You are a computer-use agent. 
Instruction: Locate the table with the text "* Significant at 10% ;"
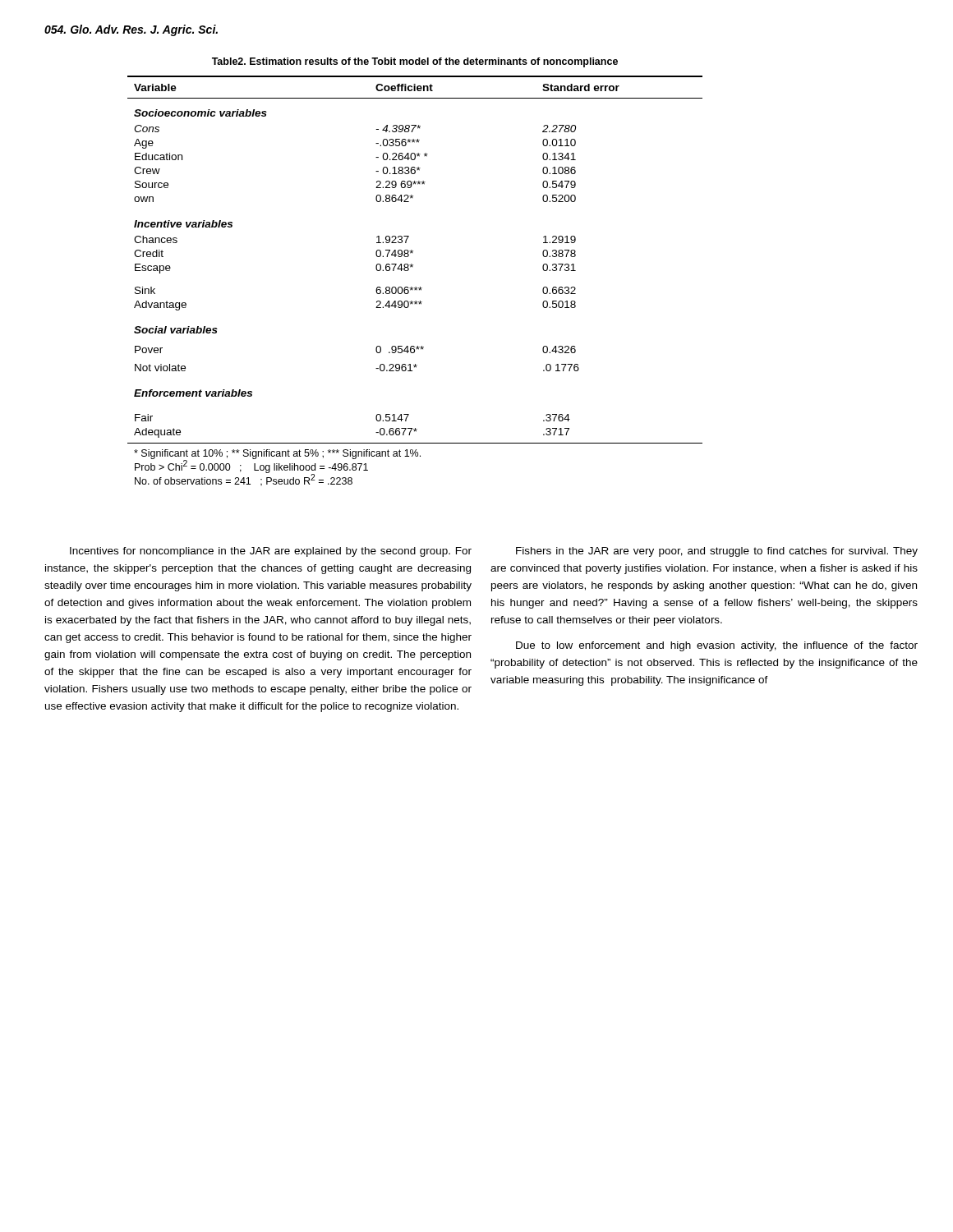(415, 283)
